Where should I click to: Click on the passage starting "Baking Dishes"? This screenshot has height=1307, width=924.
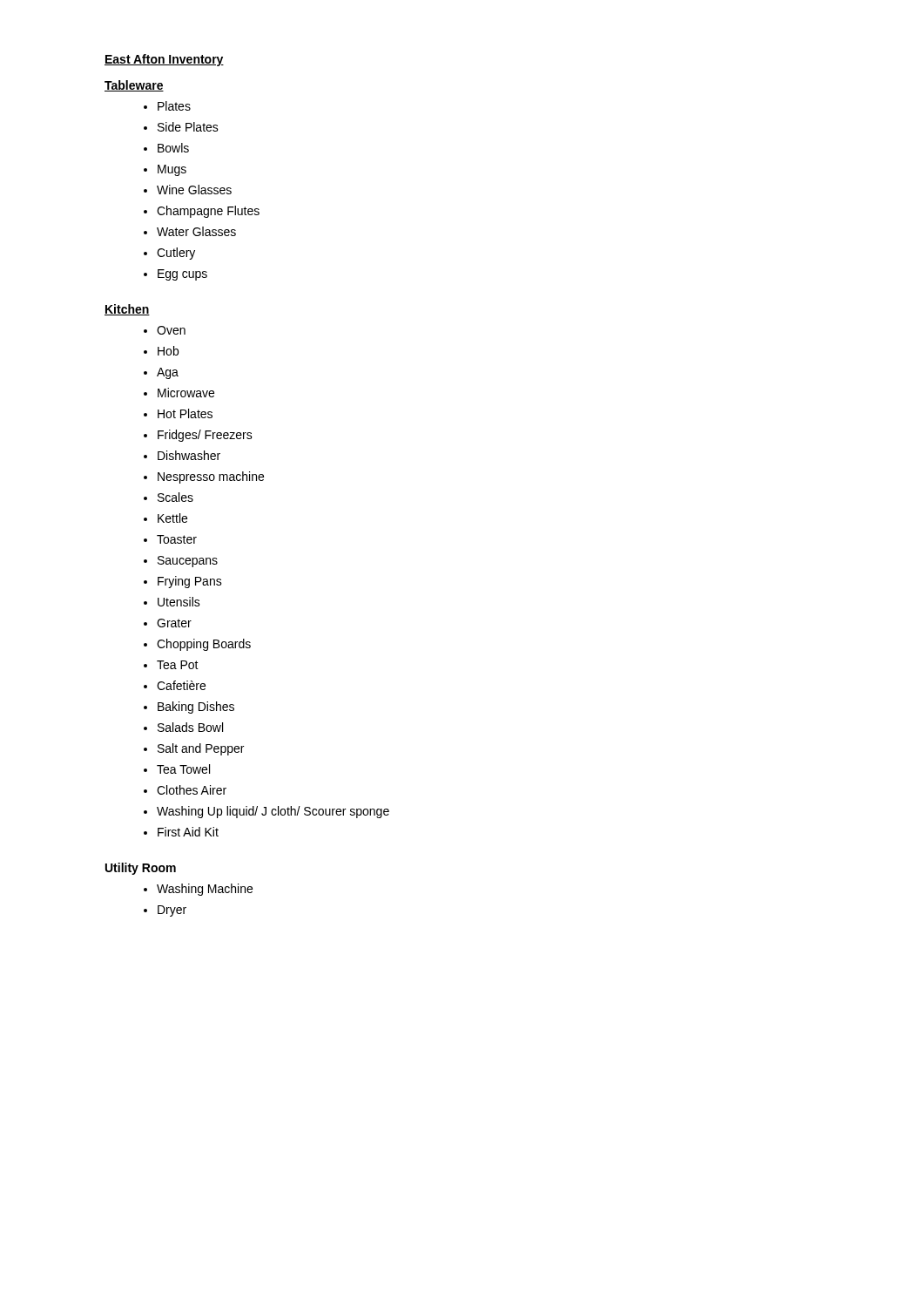(196, 708)
